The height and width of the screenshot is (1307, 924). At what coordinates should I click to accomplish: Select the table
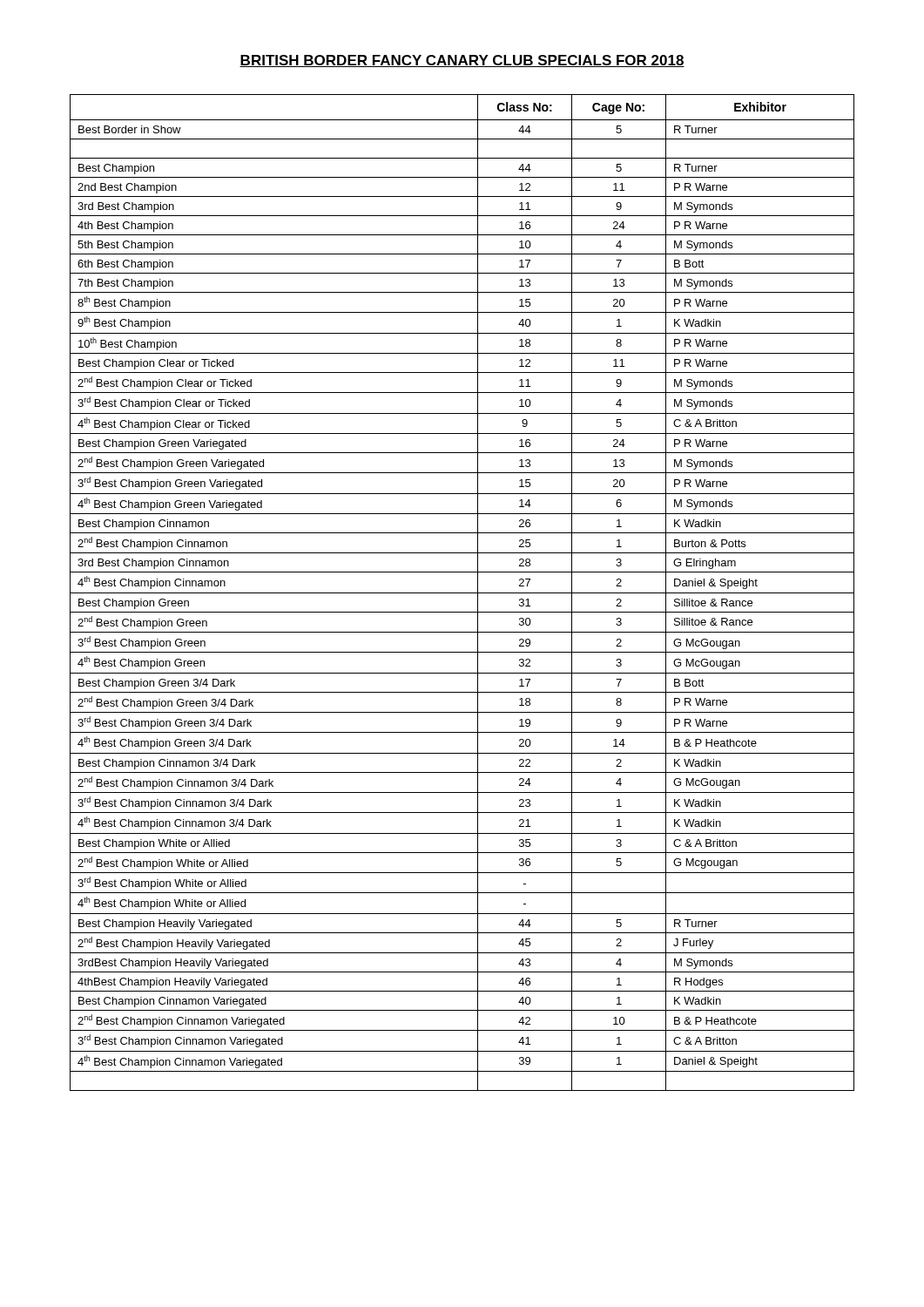[462, 592]
